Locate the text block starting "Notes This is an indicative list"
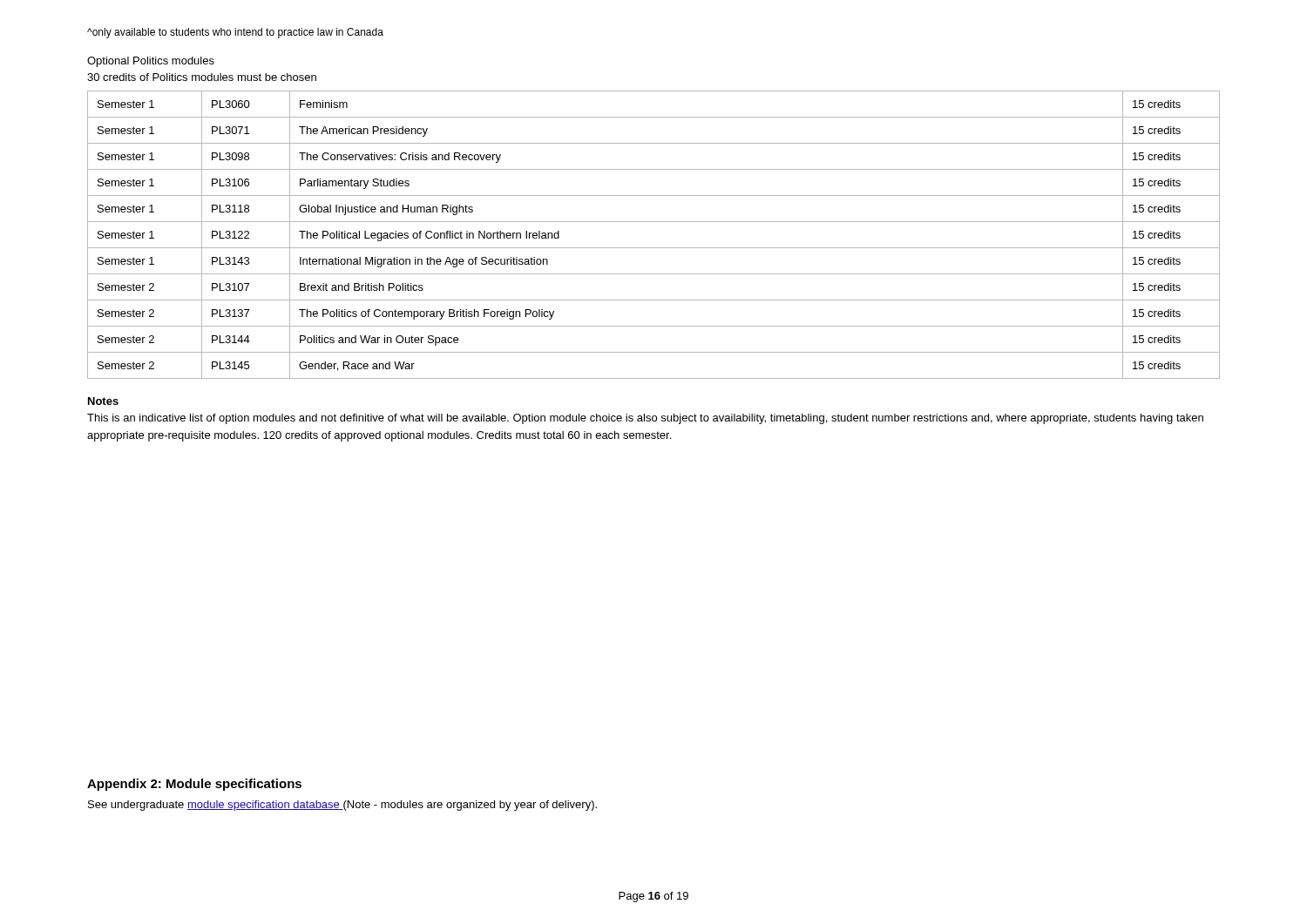The image size is (1307, 924). (654, 419)
